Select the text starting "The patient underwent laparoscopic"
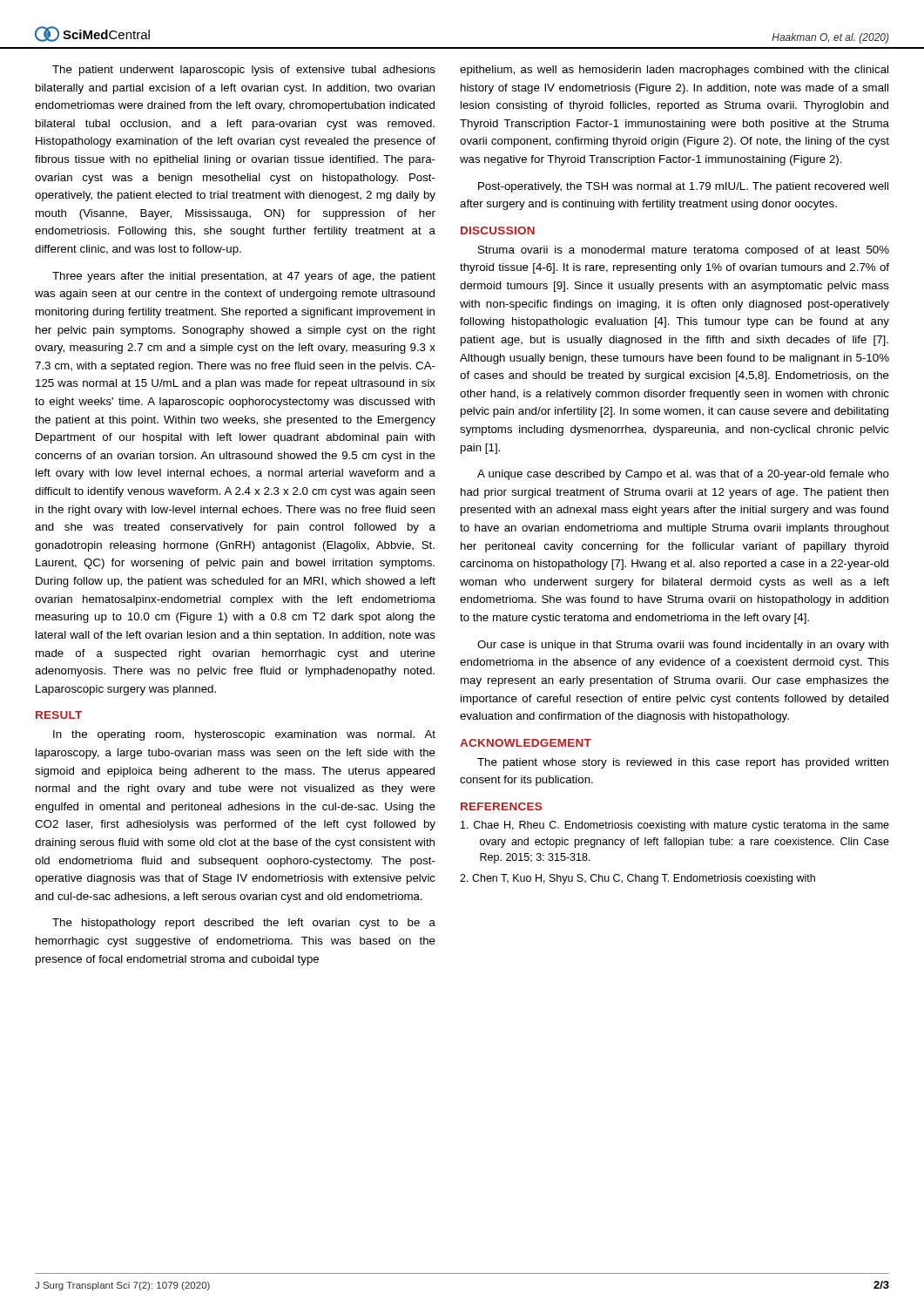The width and height of the screenshot is (924, 1307). pos(235,160)
